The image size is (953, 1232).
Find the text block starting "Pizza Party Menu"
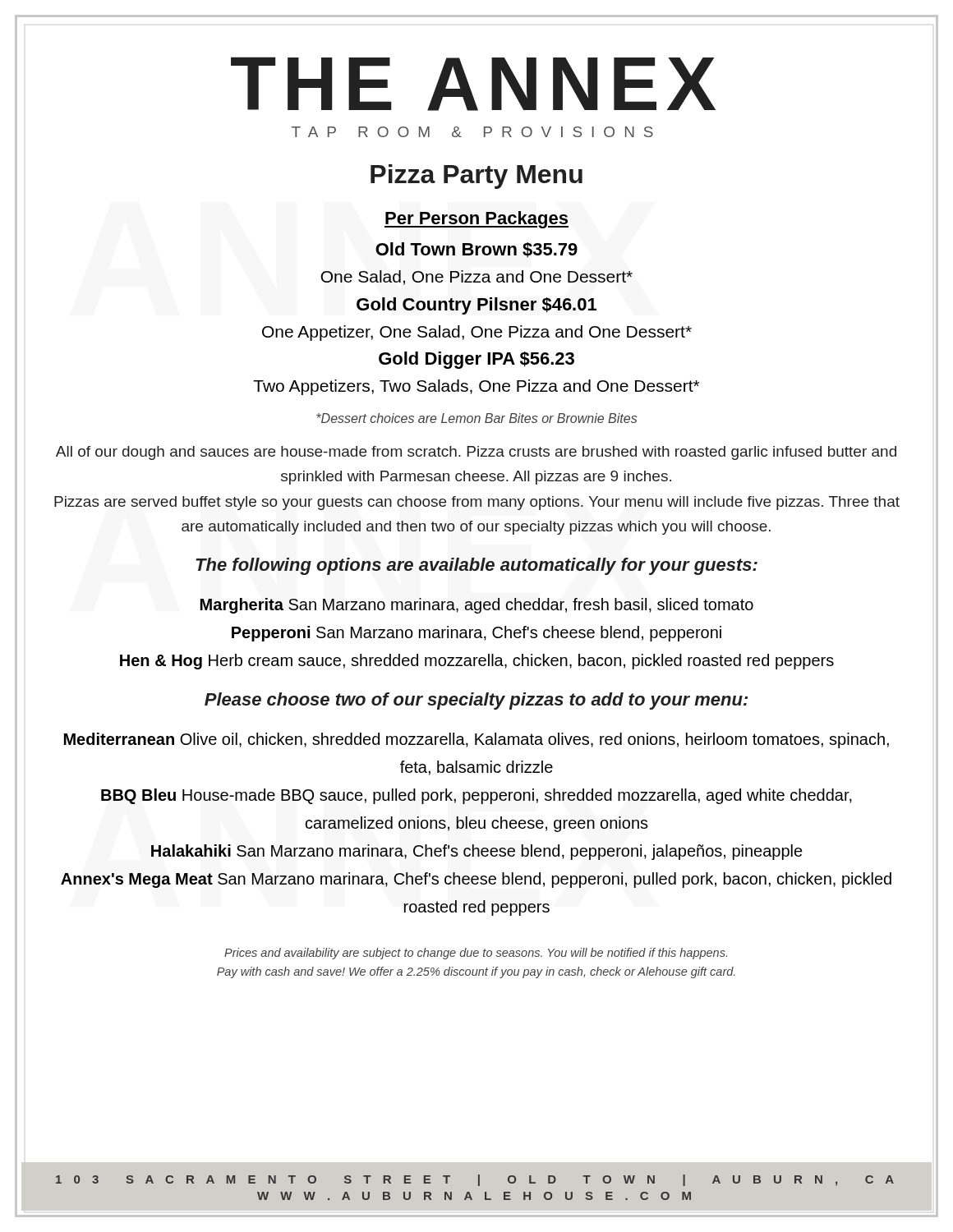pos(476,174)
